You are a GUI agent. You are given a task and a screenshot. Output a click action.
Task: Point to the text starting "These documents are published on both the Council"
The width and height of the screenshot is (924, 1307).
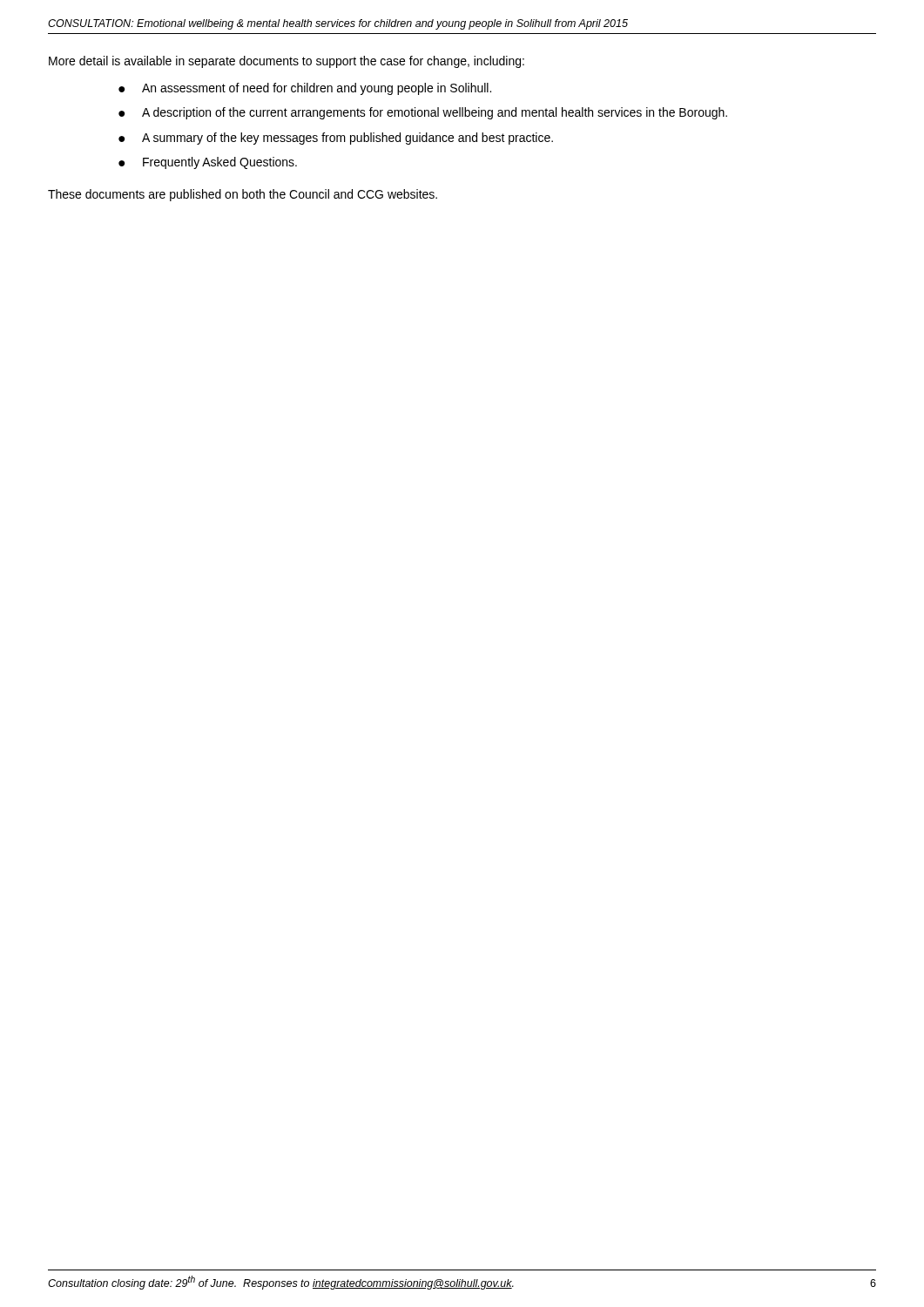tap(243, 194)
